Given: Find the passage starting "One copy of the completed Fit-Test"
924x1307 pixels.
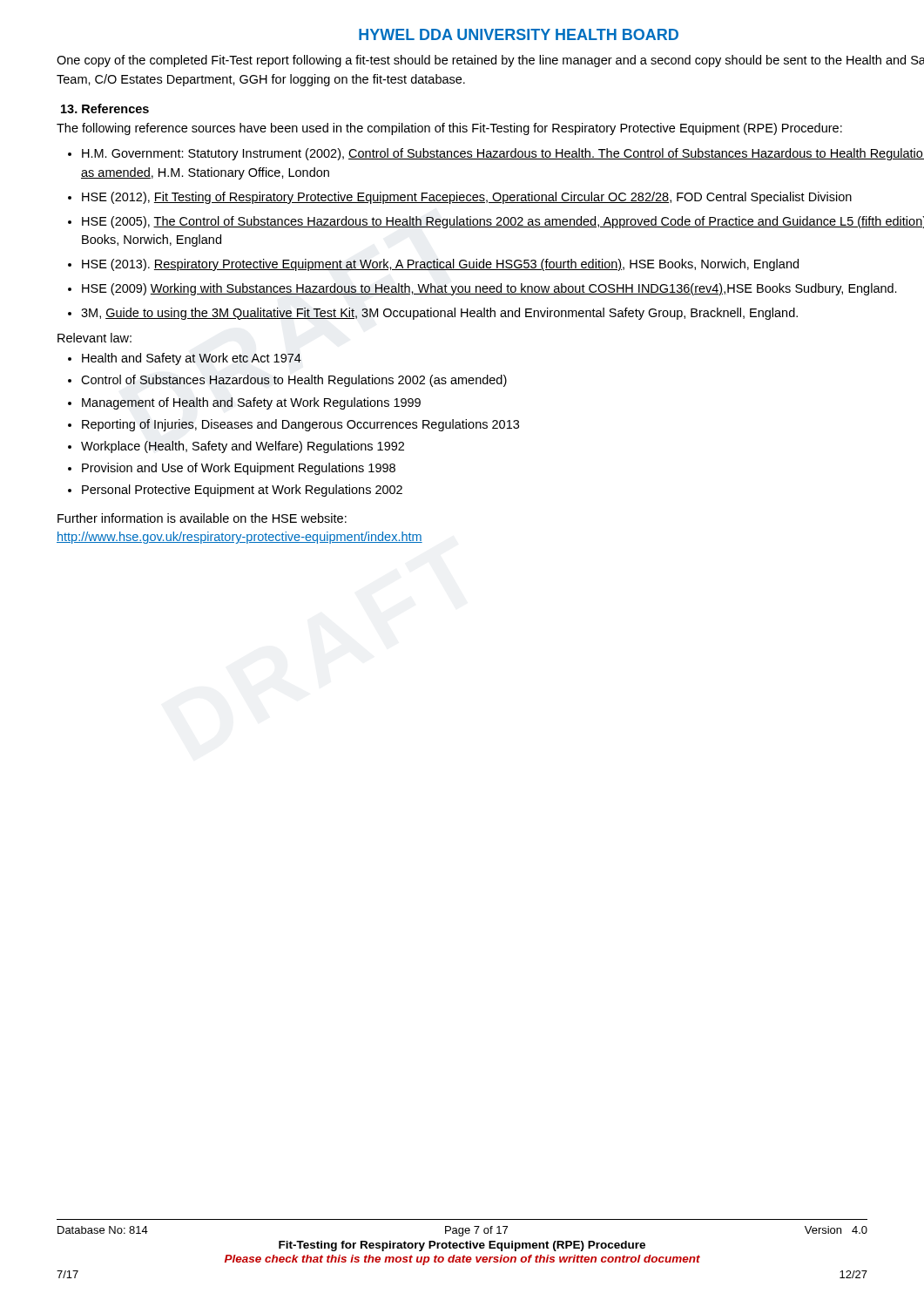Looking at the screenshot, I should tap(490, 70).
